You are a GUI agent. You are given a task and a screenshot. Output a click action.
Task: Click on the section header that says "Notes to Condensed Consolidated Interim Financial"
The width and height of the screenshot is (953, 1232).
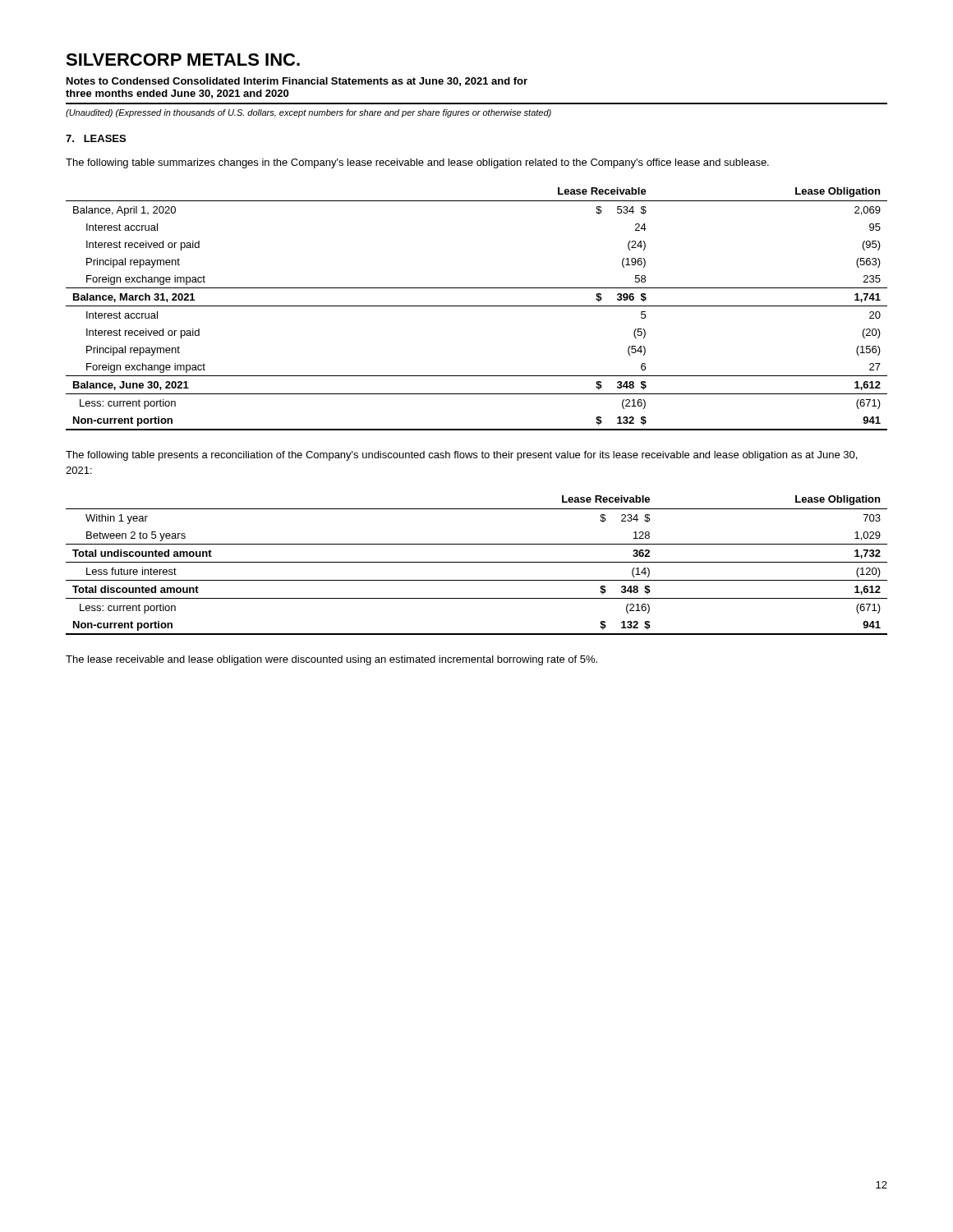[297, 87]
